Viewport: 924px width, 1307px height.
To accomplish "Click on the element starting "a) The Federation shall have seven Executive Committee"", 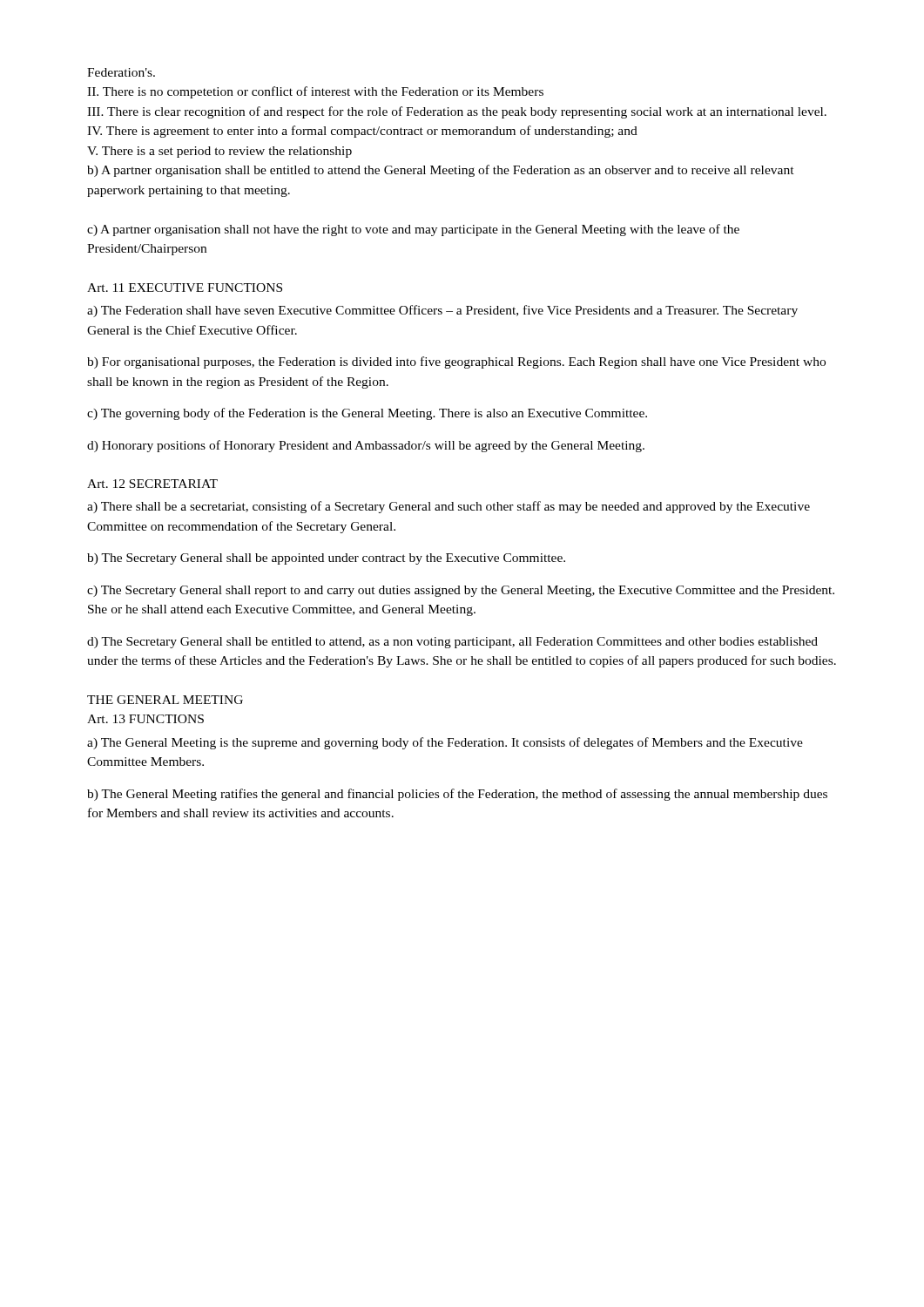I will point(443,320).
